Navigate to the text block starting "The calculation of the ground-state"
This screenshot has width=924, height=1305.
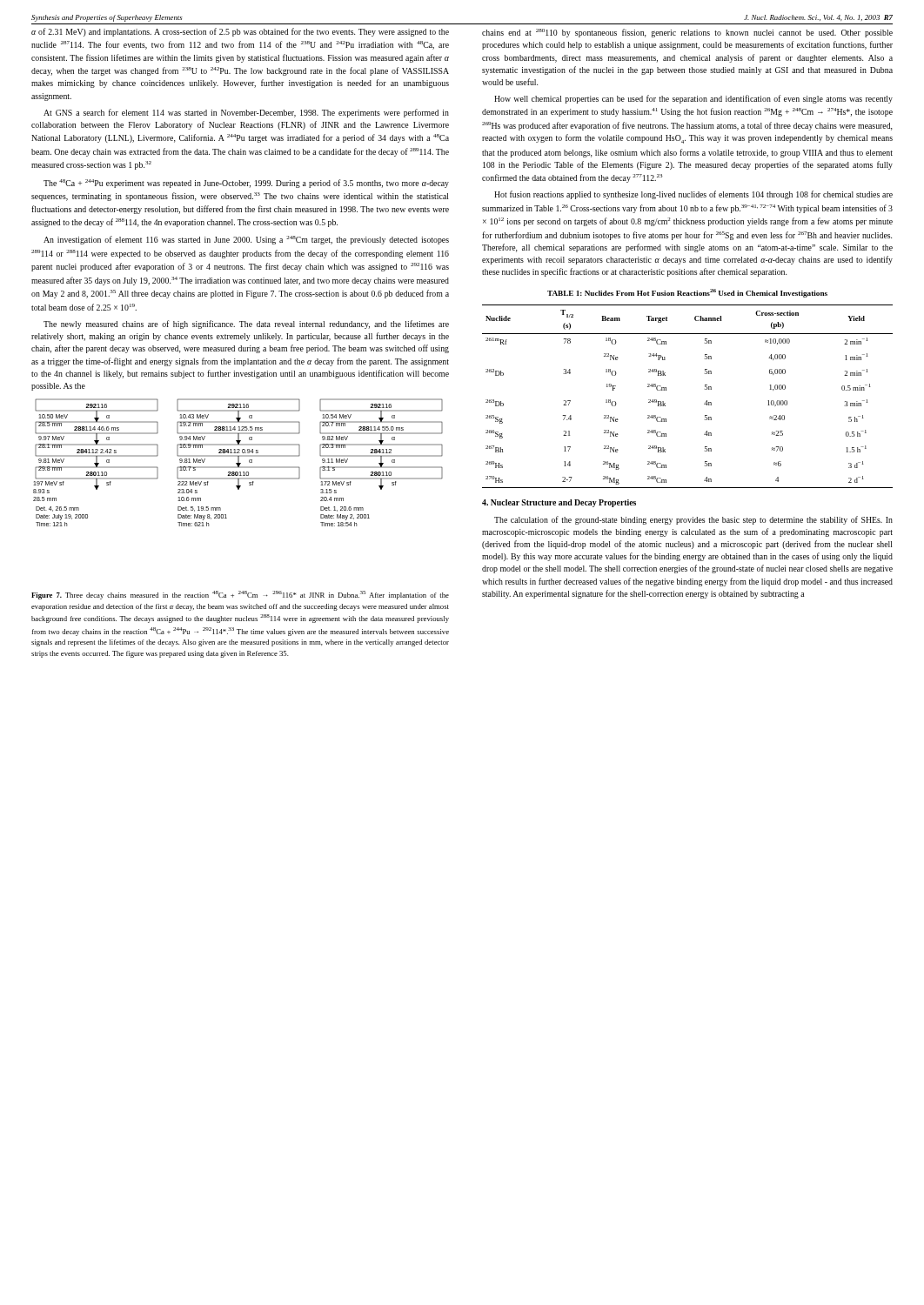[687, 557]
